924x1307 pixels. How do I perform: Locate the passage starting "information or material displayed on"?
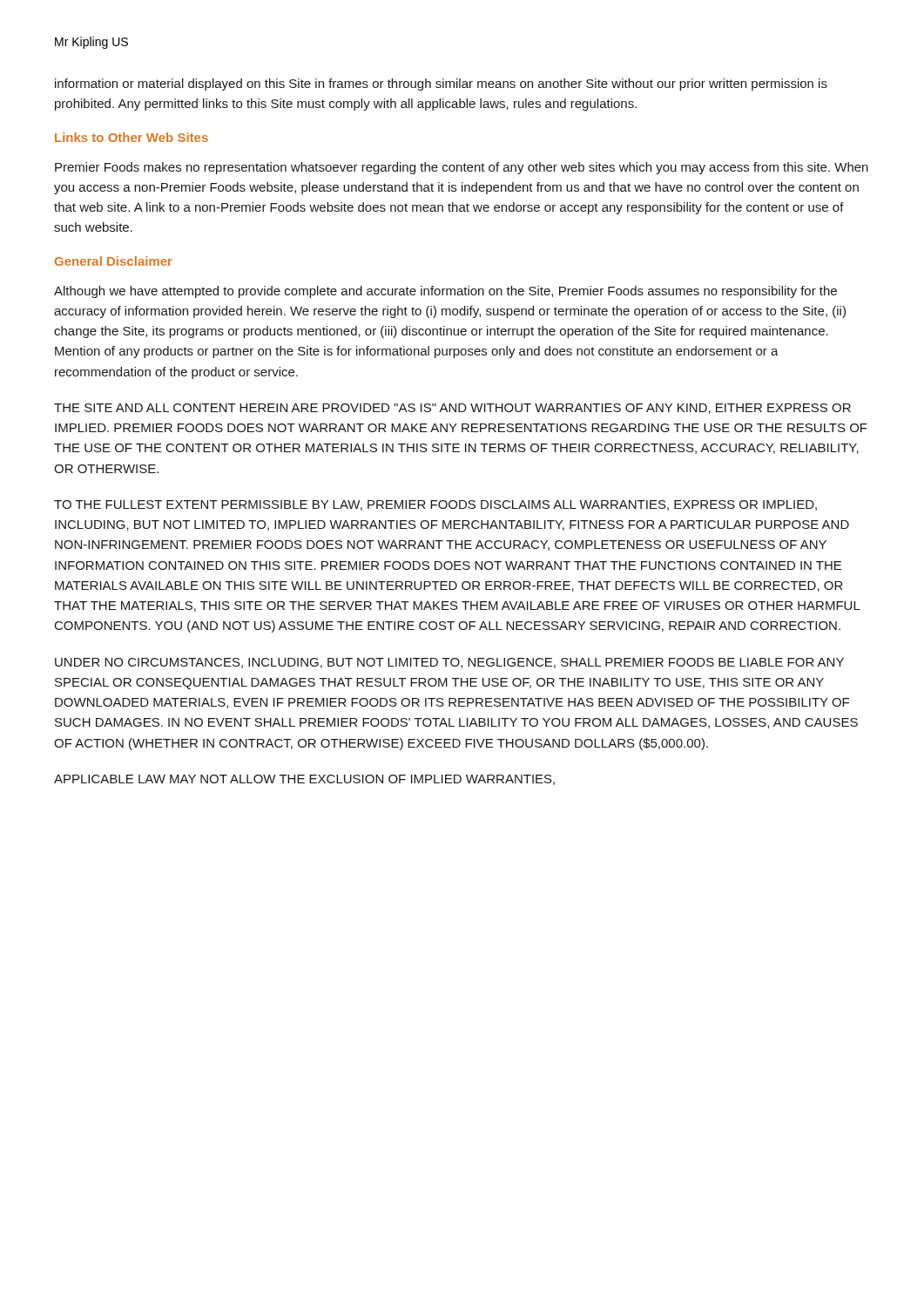pos(441,93)
